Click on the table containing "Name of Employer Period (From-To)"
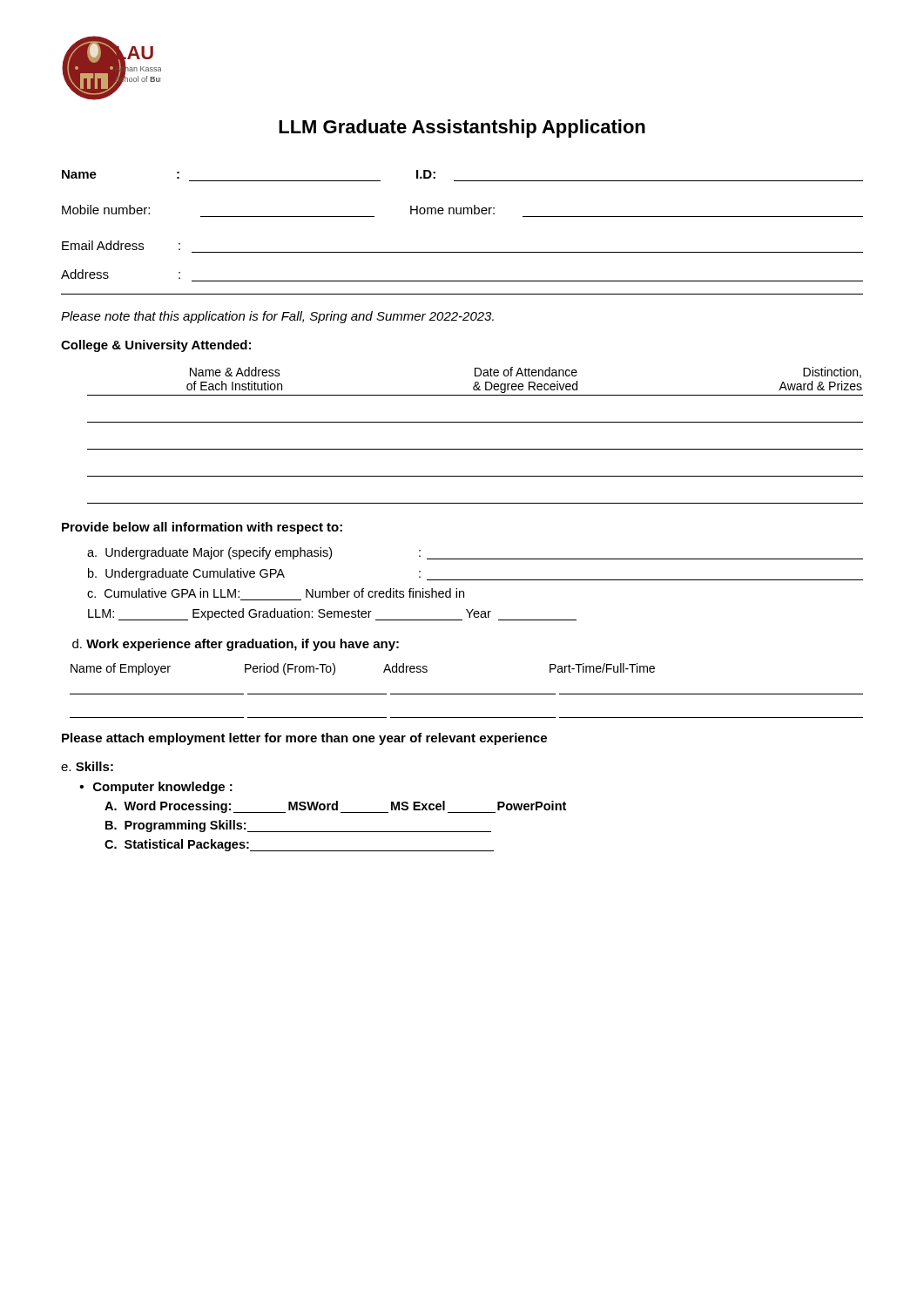Screen dimensions: 1307x924 466,690
